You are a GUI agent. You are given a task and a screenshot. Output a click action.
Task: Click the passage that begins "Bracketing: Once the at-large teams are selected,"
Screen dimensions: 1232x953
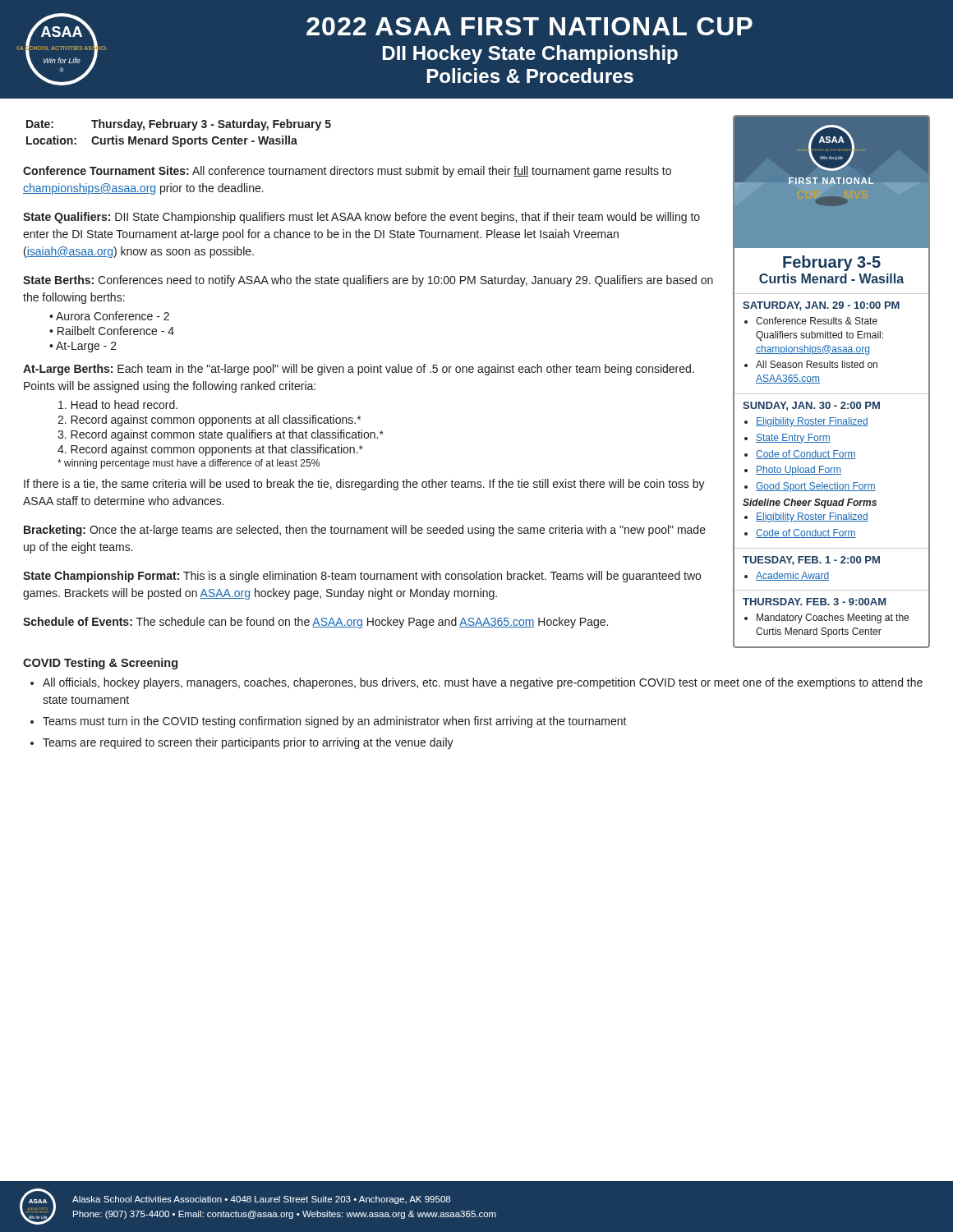click(364, 538)
